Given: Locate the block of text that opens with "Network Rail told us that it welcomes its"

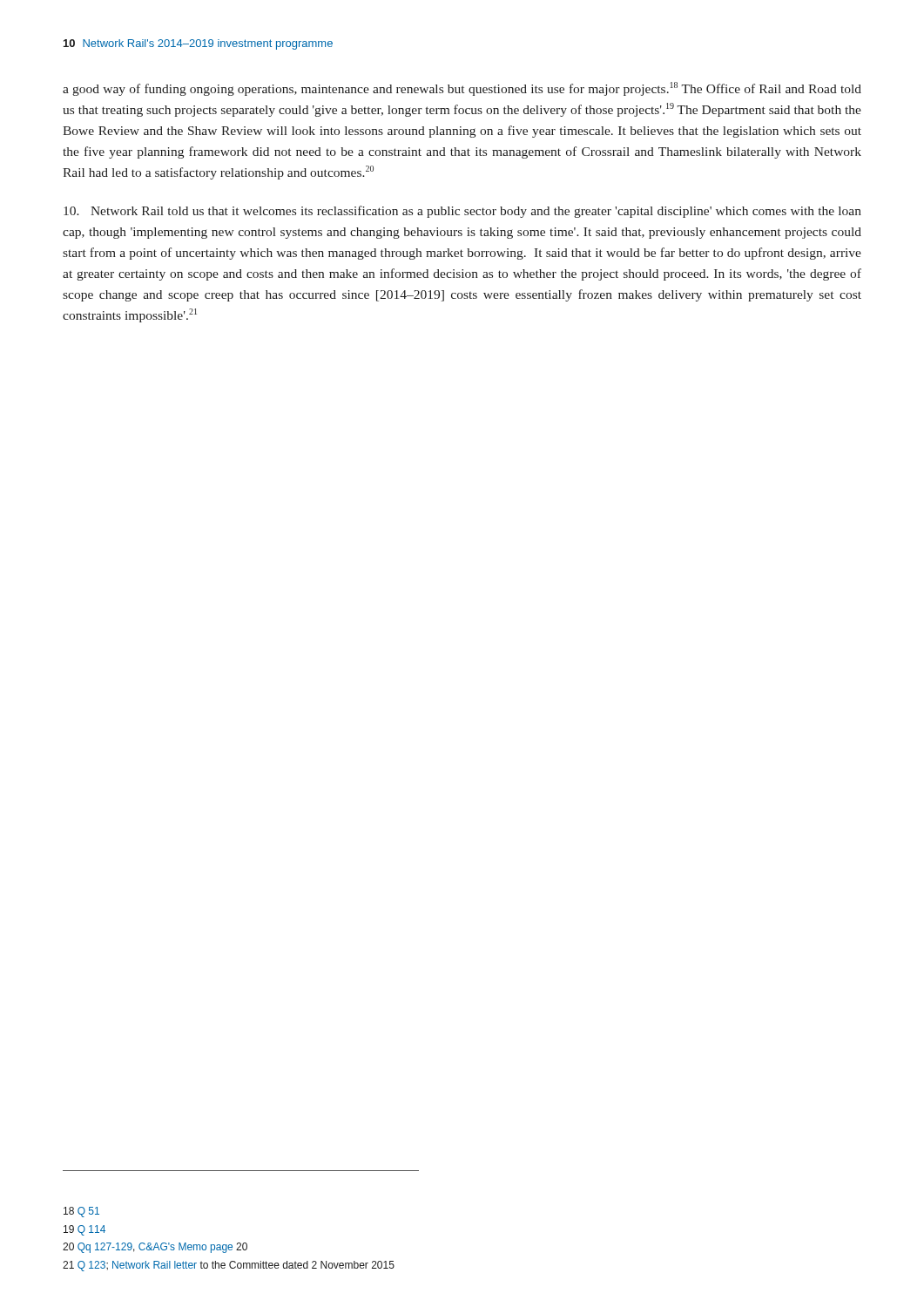Looking at the screenshot, I should [462, 263].
